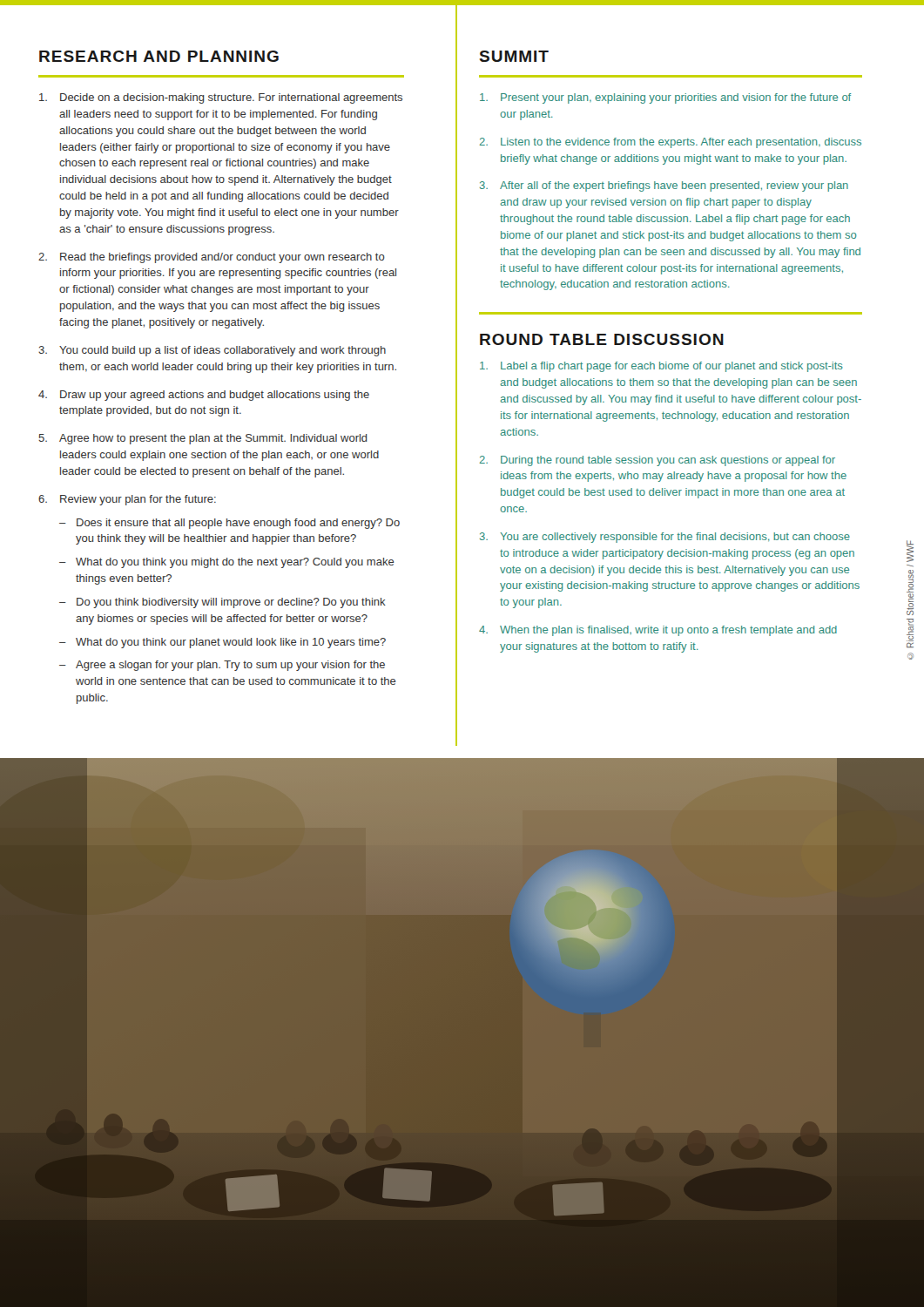Locate the text block starting "What do you think our"
This screenshot has height=1307, width=924.
click(x=231, y=642)
